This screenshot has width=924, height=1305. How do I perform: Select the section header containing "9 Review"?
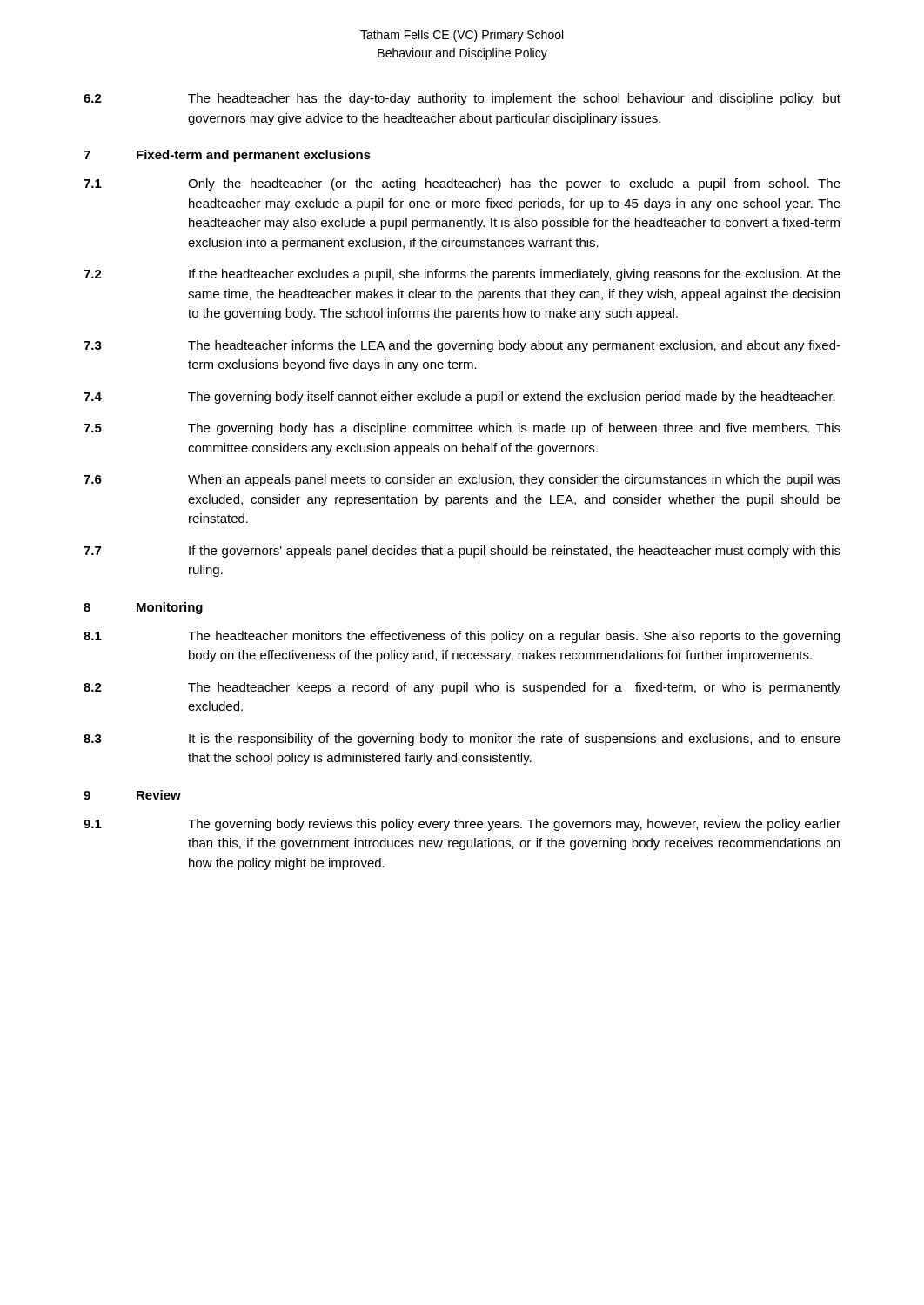(x=132, y=794)
